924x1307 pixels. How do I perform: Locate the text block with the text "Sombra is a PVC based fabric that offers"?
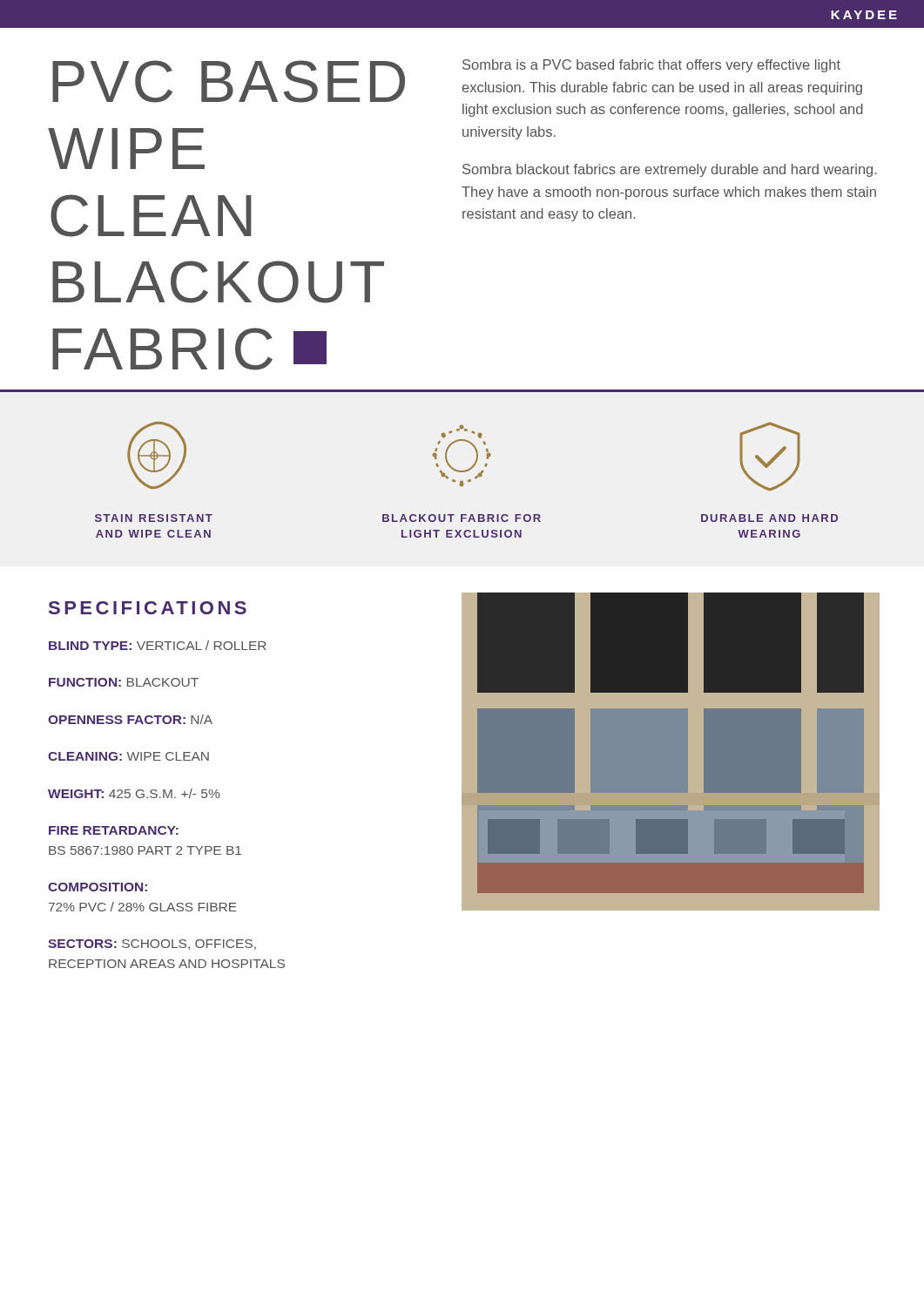point(651,66)
